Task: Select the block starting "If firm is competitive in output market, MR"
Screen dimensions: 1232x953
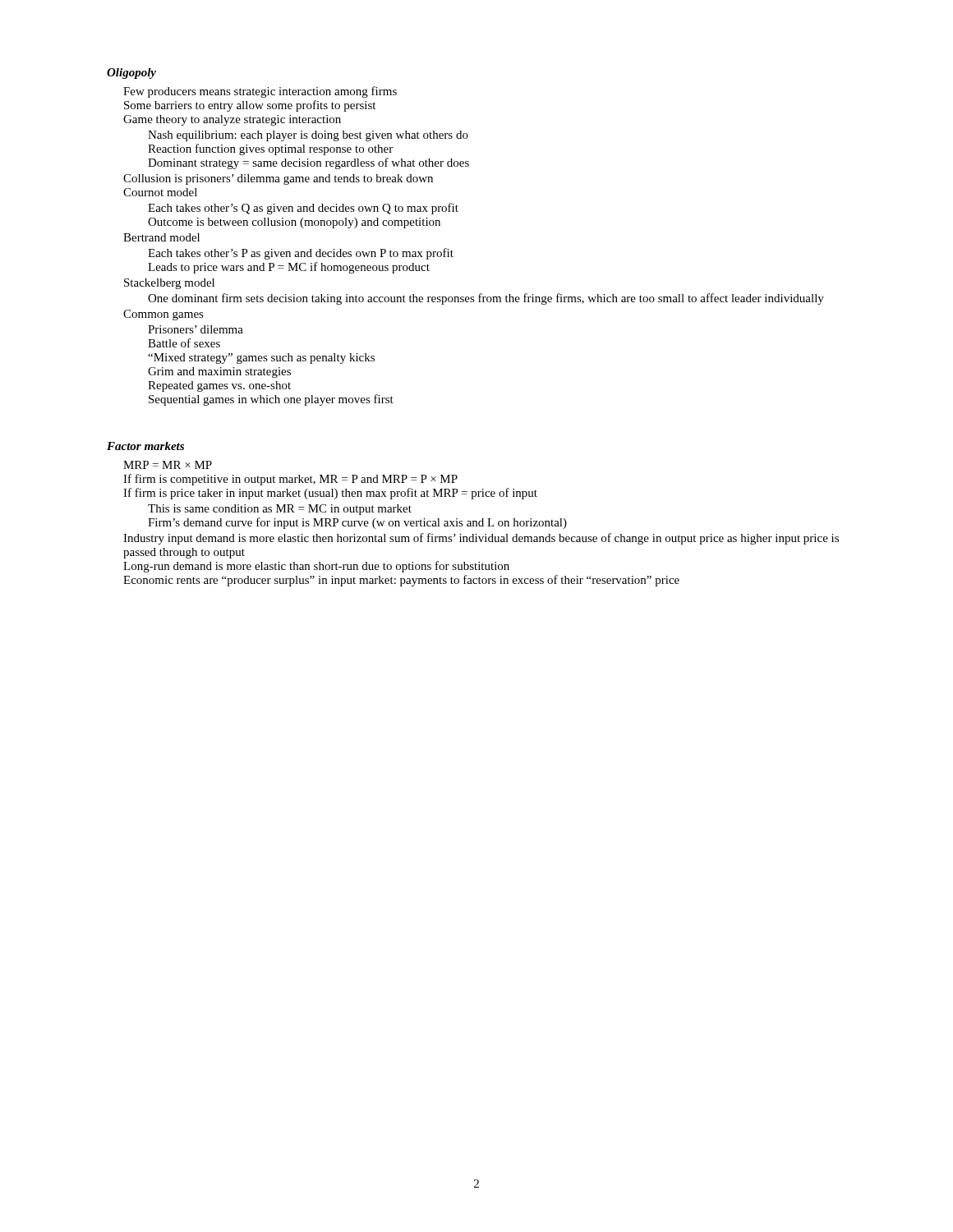Action: click(x=485, y=479)
